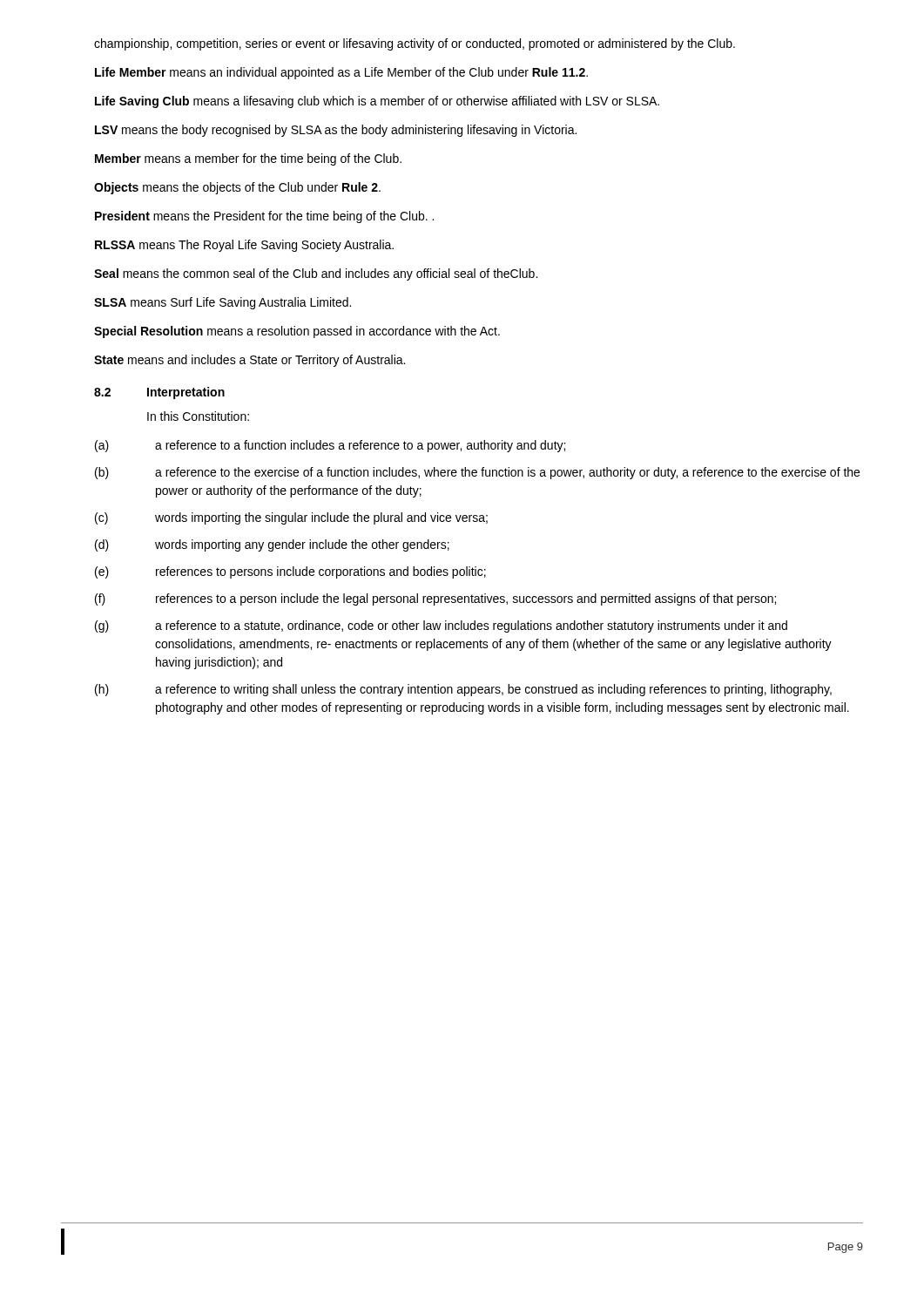Point to the block beginning "Life Member means an"
This screenshot has width=924, height=1307.
coord(341,72)
